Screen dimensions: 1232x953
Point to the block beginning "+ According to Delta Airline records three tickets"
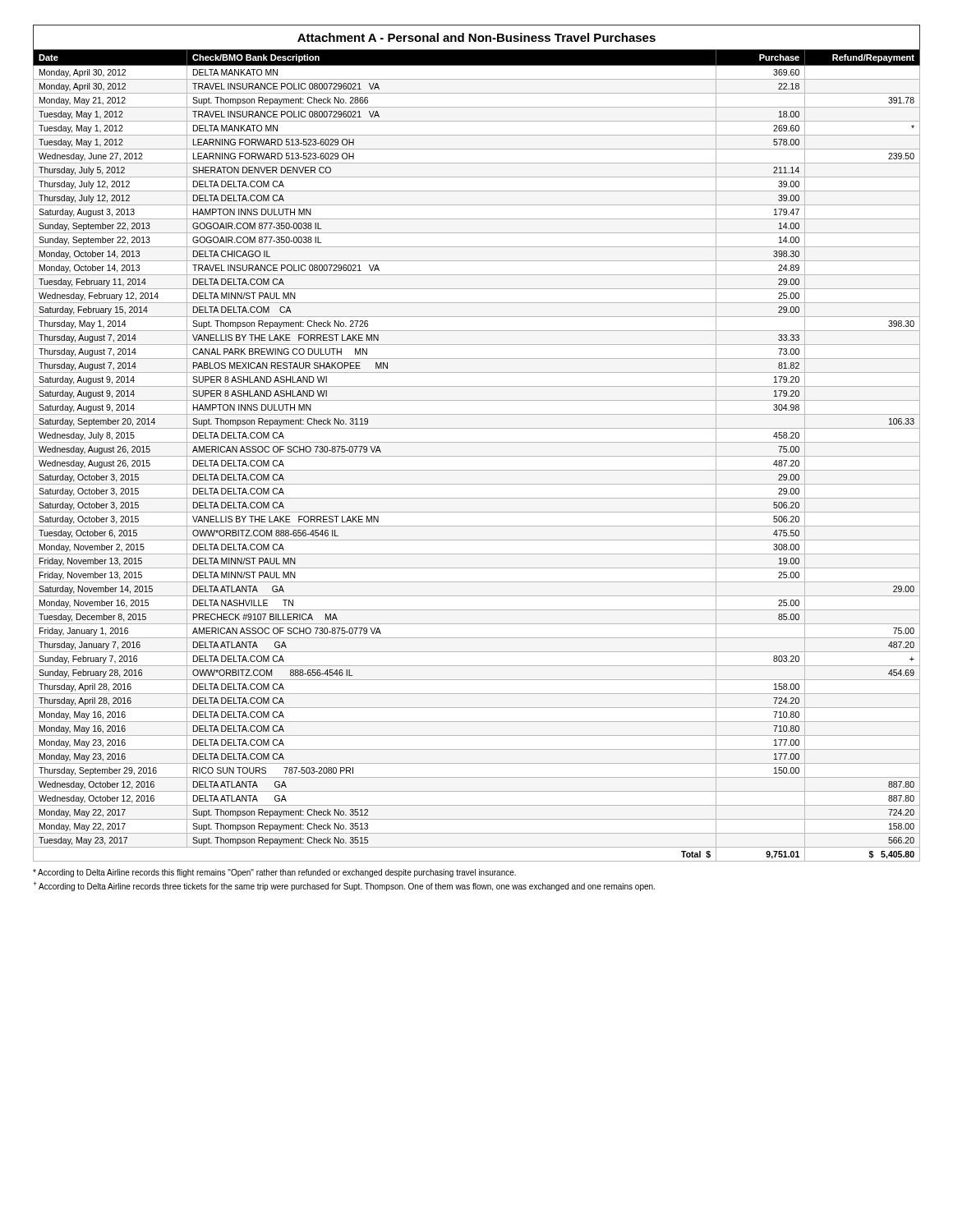pyautogui.click(x=476, y=886)
